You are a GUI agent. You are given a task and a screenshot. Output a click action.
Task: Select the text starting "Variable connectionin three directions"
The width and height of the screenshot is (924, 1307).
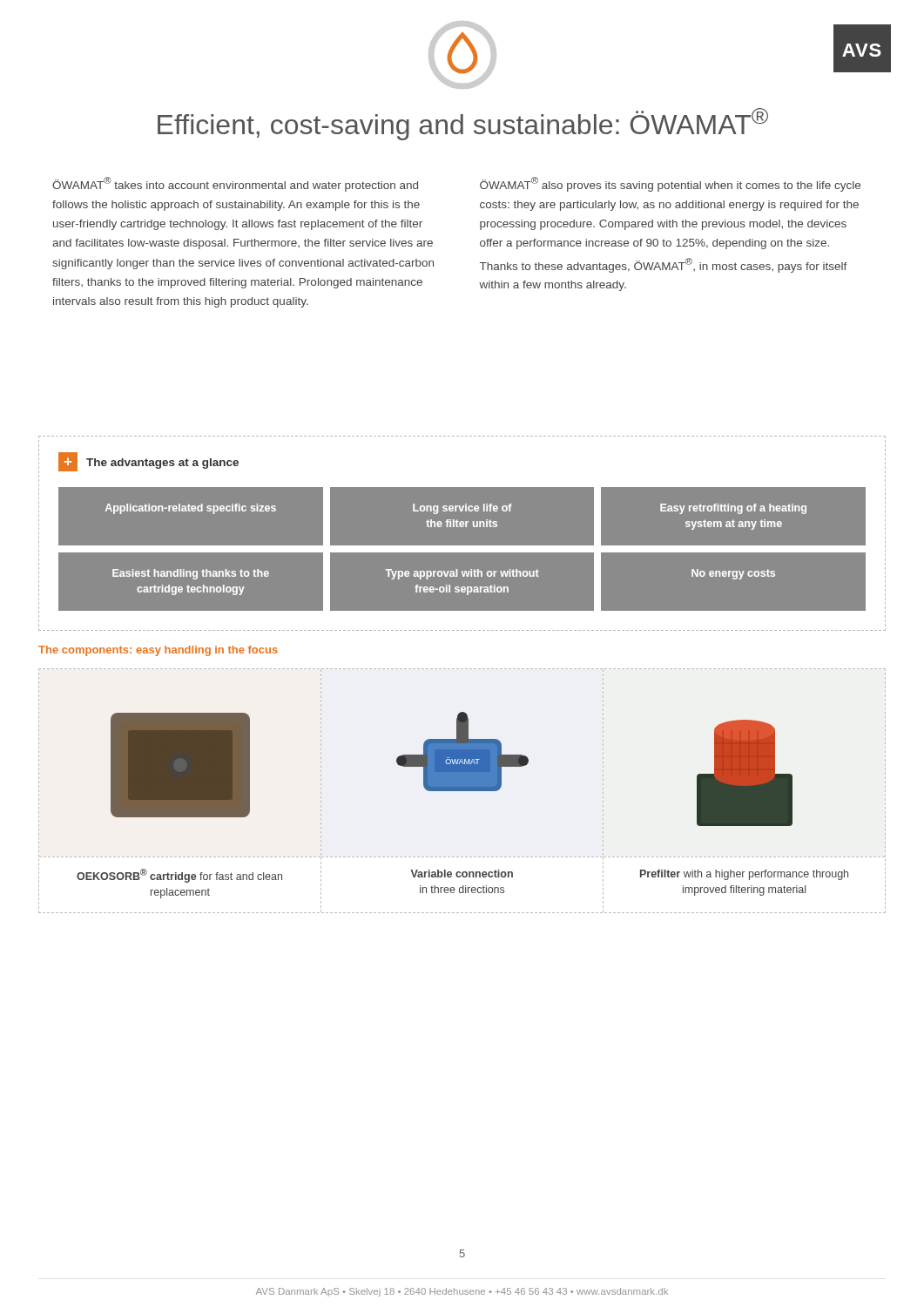point(462,882)
